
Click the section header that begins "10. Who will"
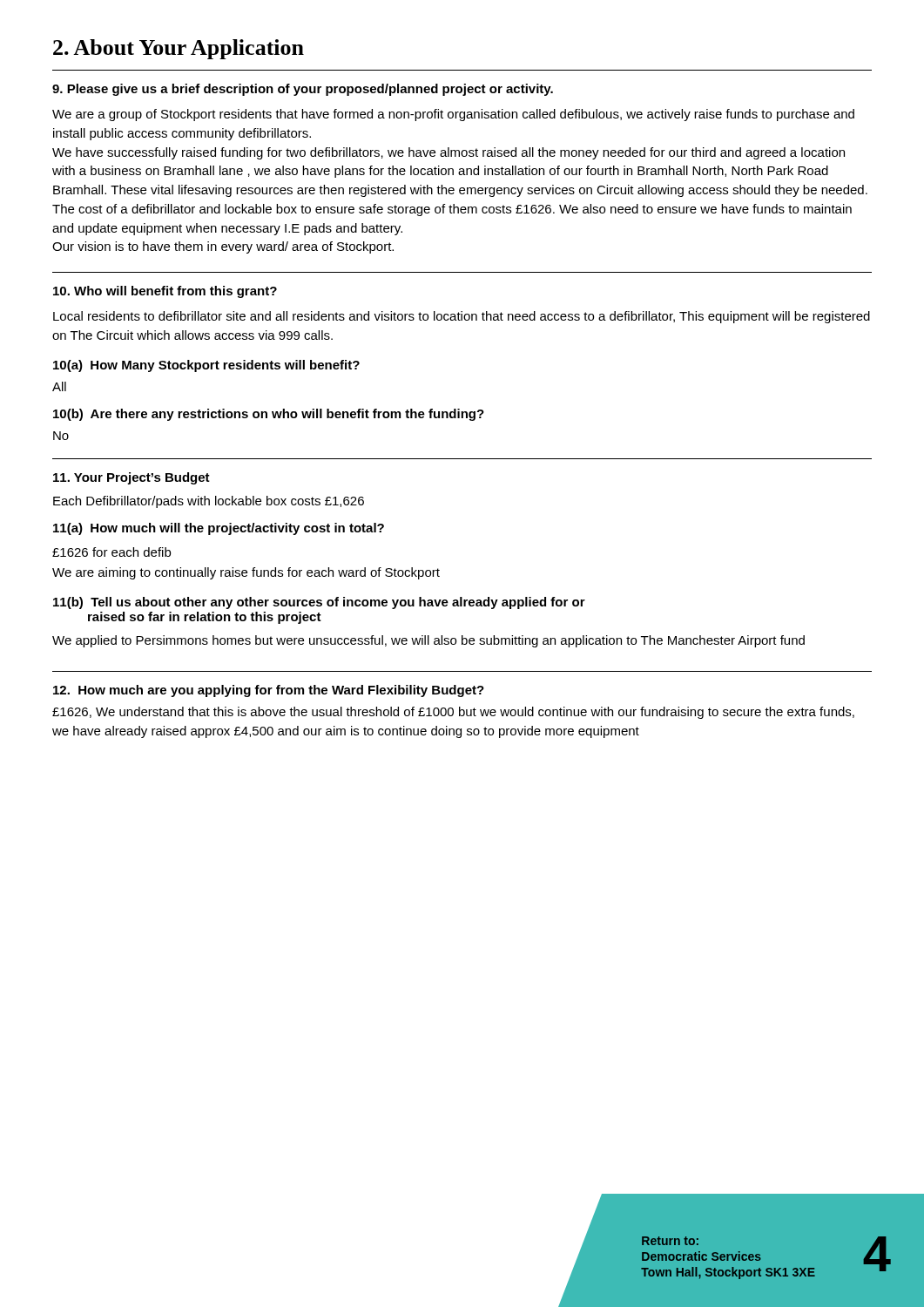[x=165, y=291]
